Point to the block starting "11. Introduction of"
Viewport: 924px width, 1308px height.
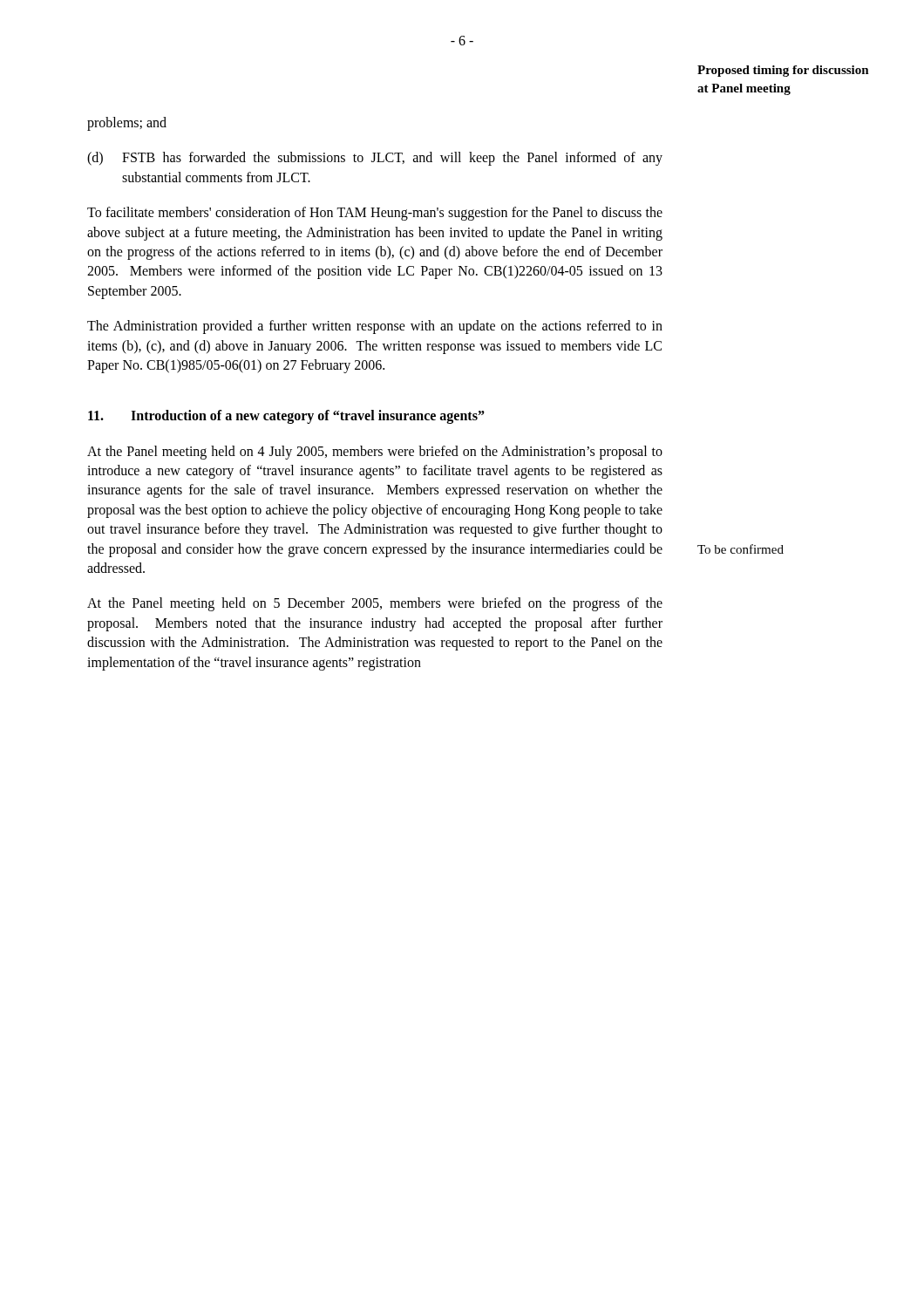[x=375, y=416]
